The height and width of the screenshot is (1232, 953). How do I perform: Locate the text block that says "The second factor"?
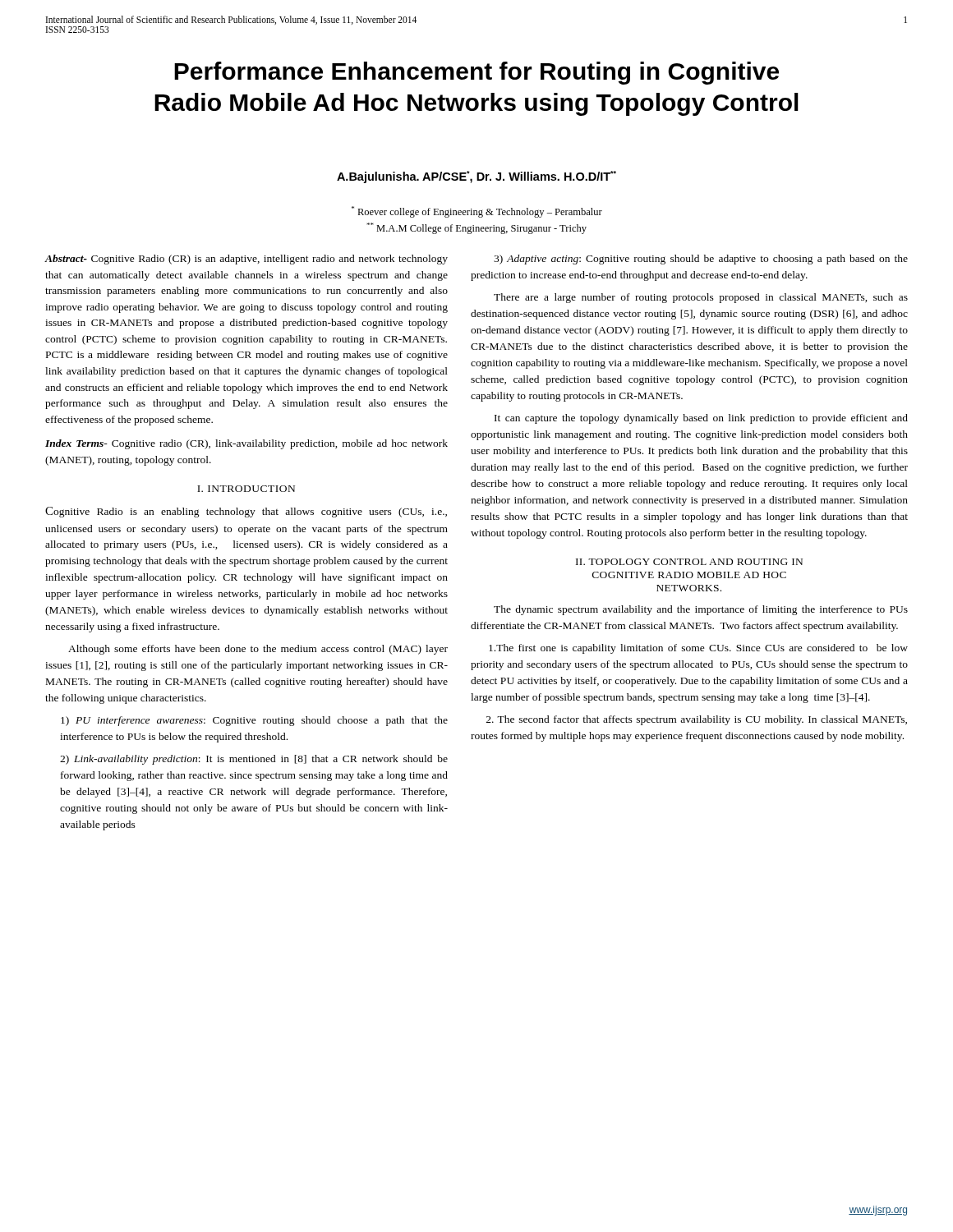pyautogui.click(x=689, y=728)
